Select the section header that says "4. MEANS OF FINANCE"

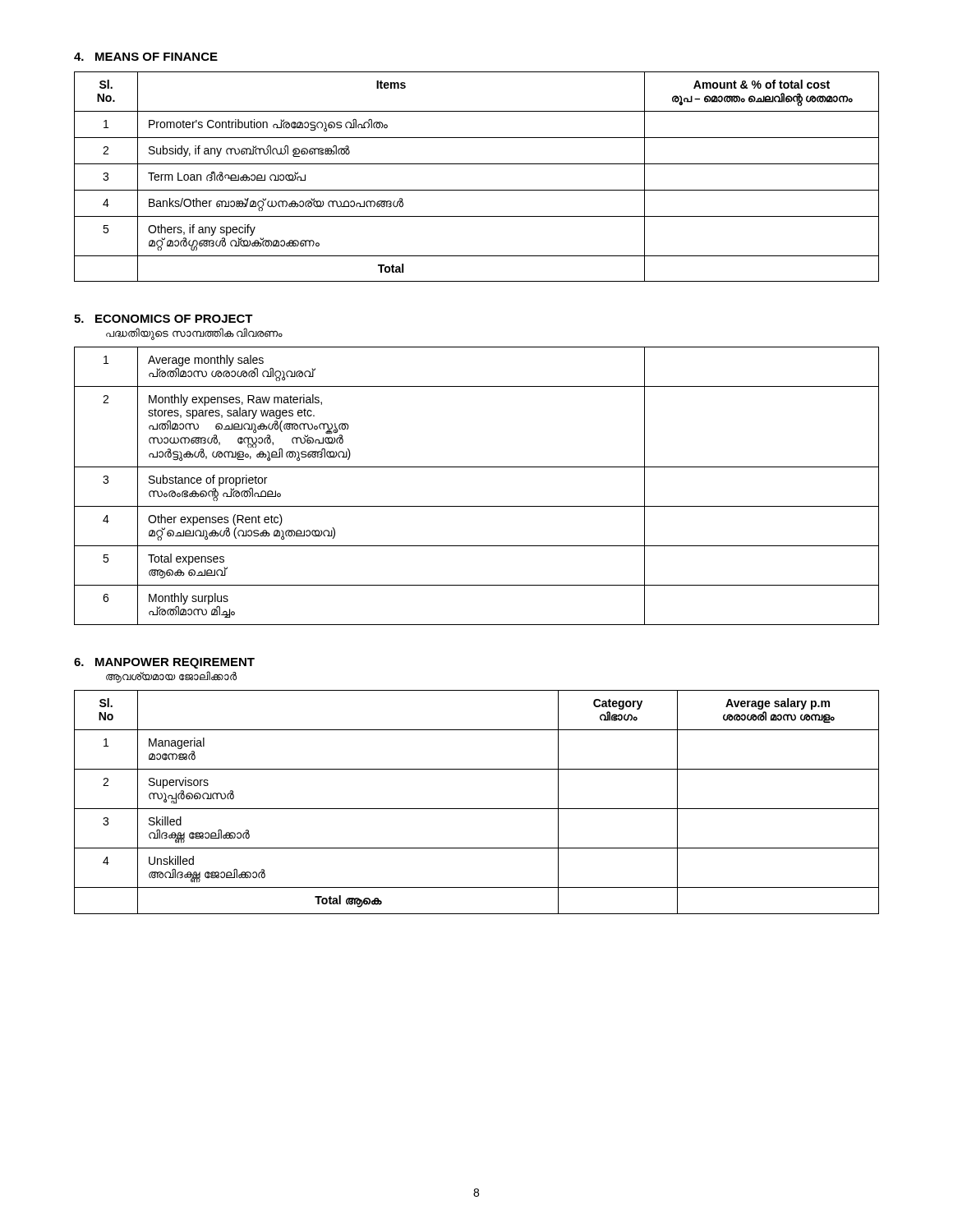(146, 57)
